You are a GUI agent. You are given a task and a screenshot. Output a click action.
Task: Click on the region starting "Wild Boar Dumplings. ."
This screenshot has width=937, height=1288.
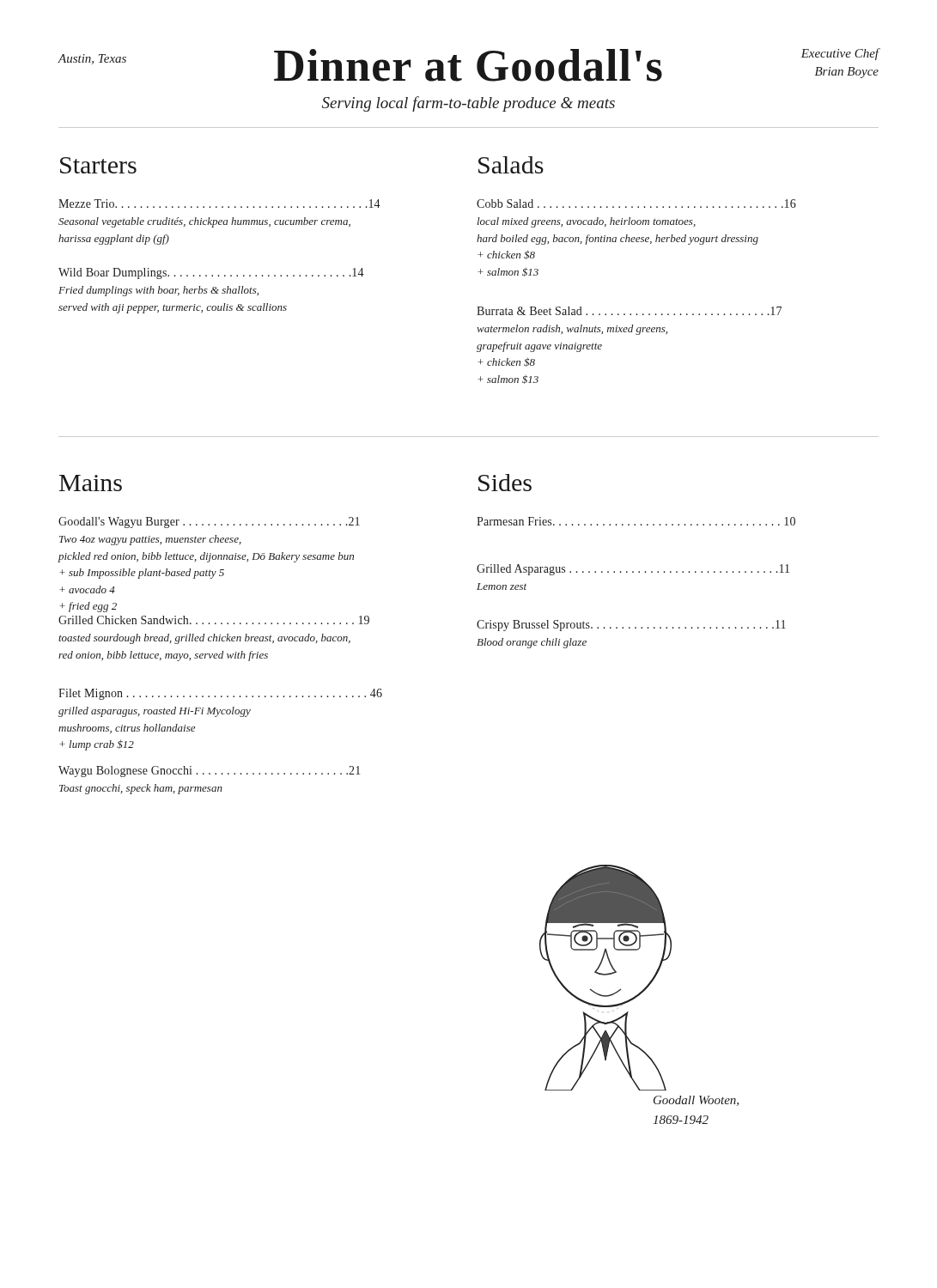256,291
